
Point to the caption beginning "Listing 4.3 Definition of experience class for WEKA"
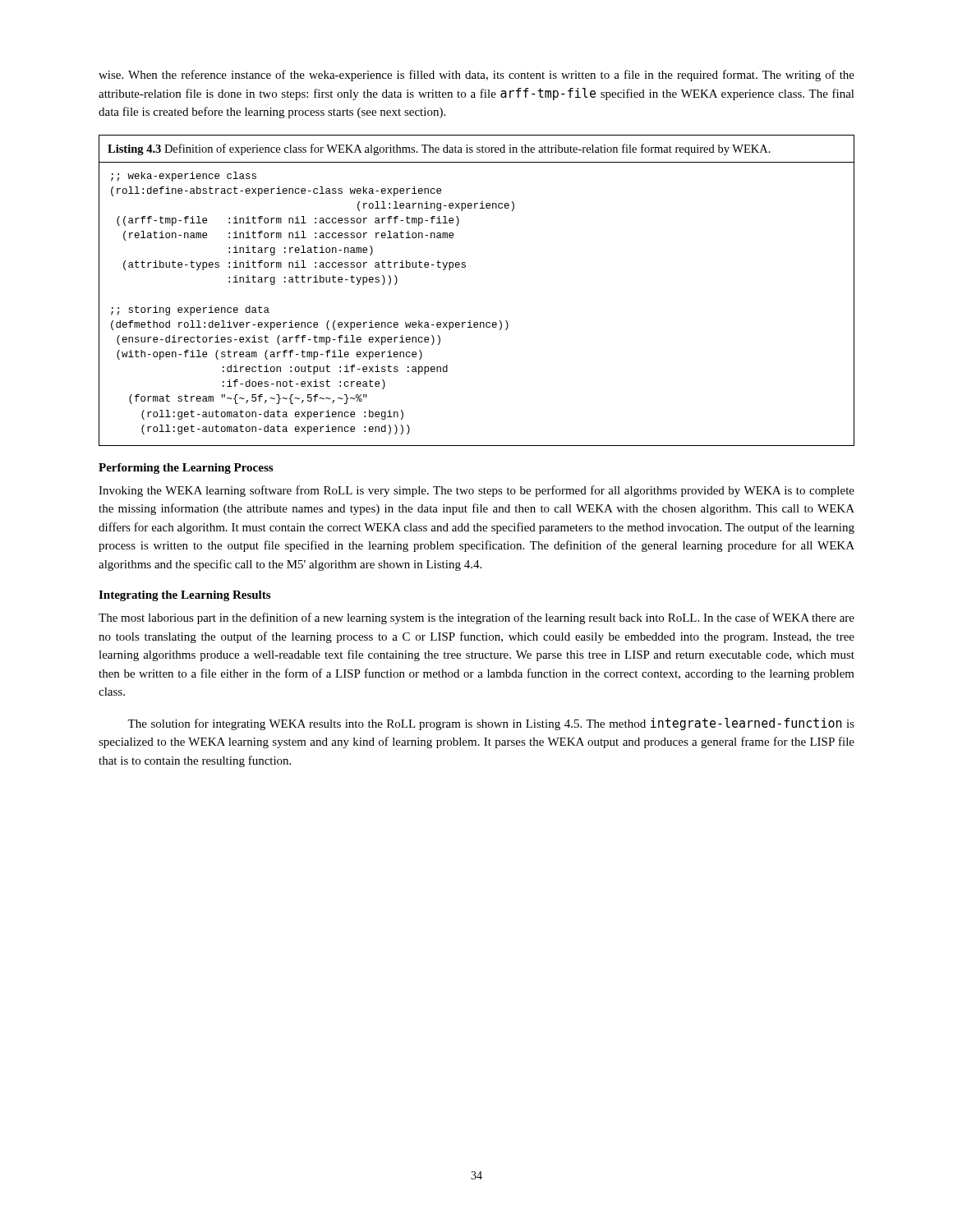coord(476,290)
